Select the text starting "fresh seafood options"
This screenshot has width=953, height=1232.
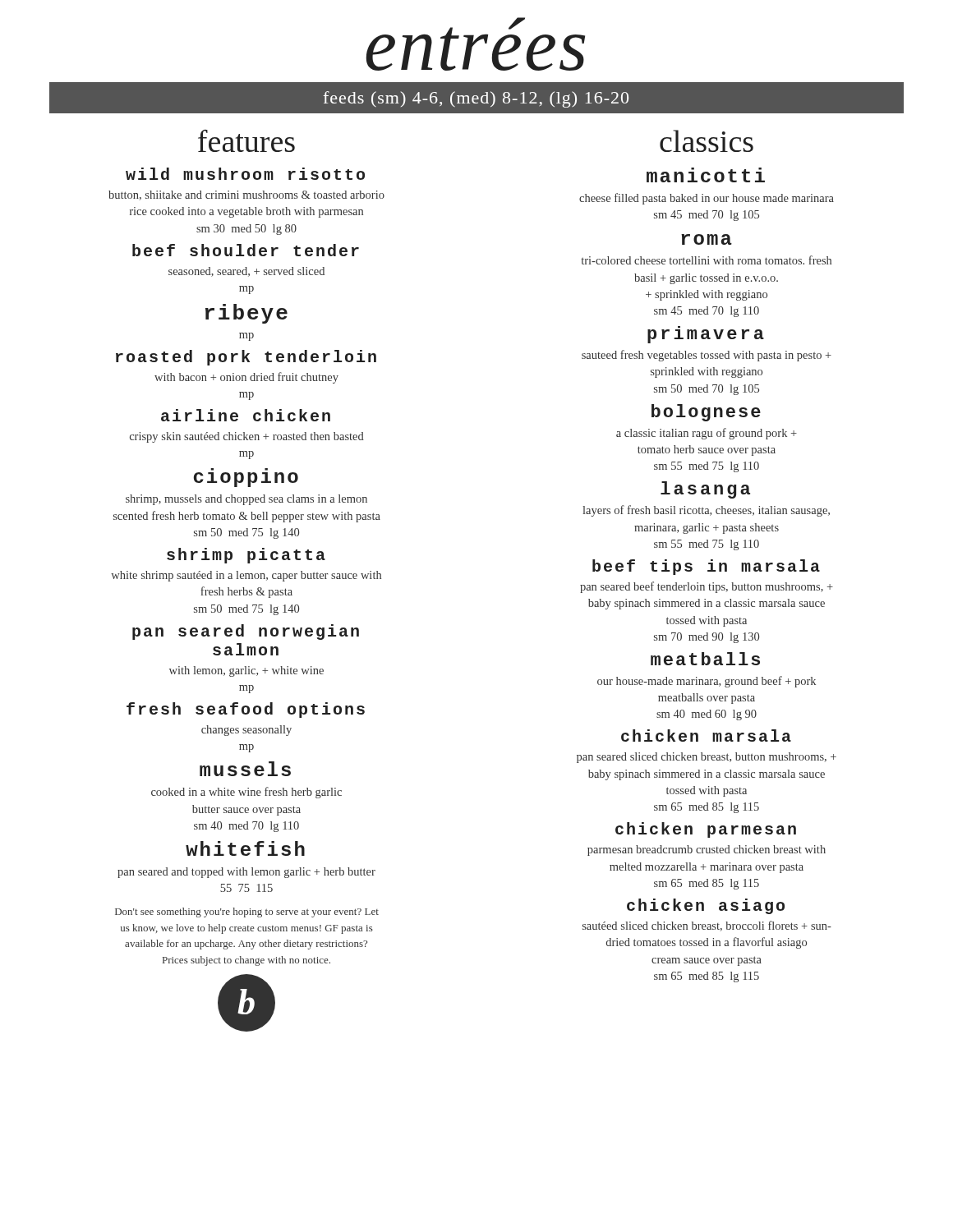(x=246, y=710)
